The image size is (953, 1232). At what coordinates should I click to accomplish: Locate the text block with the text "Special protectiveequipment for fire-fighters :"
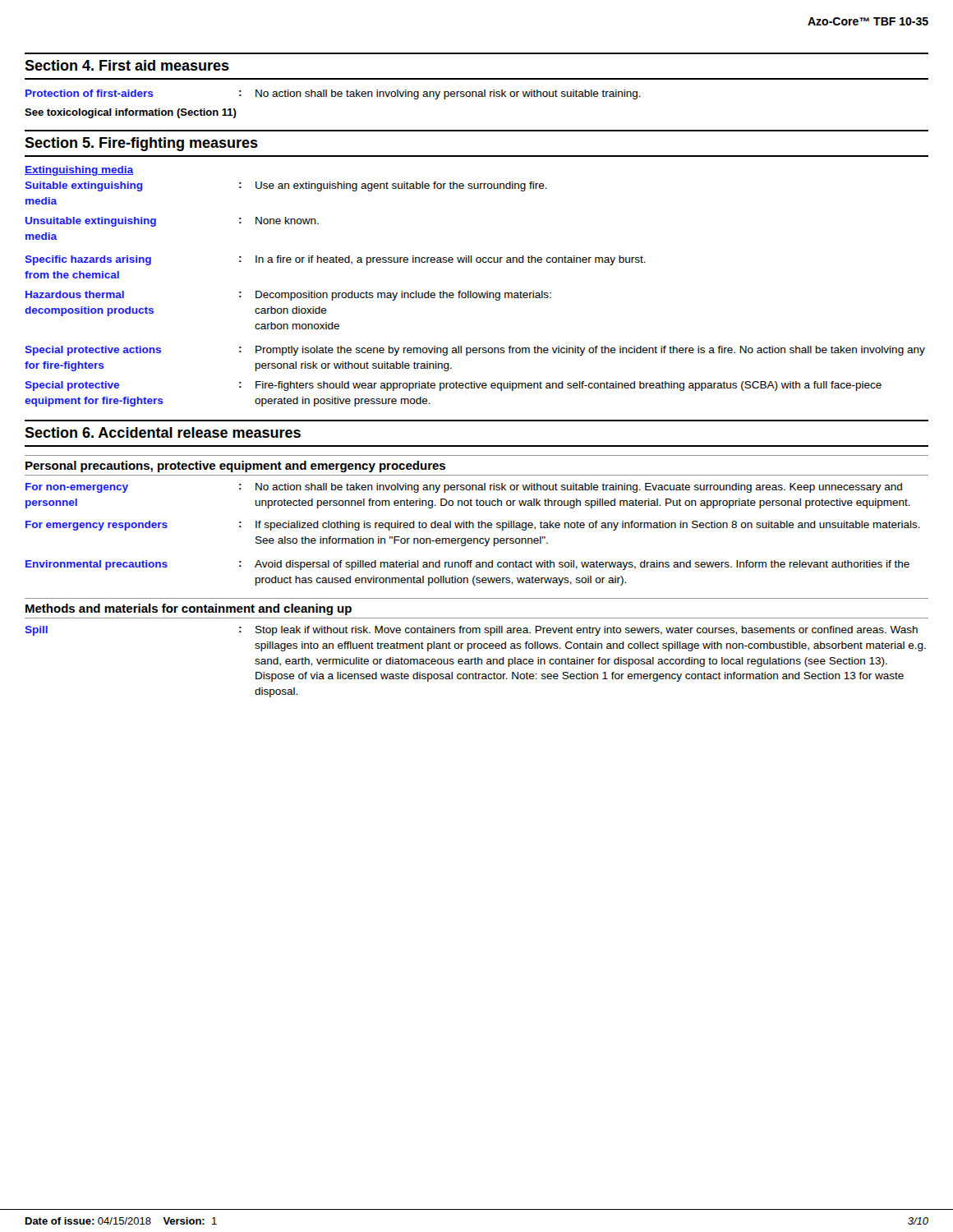pyautogui.click(x=476, y=393)
